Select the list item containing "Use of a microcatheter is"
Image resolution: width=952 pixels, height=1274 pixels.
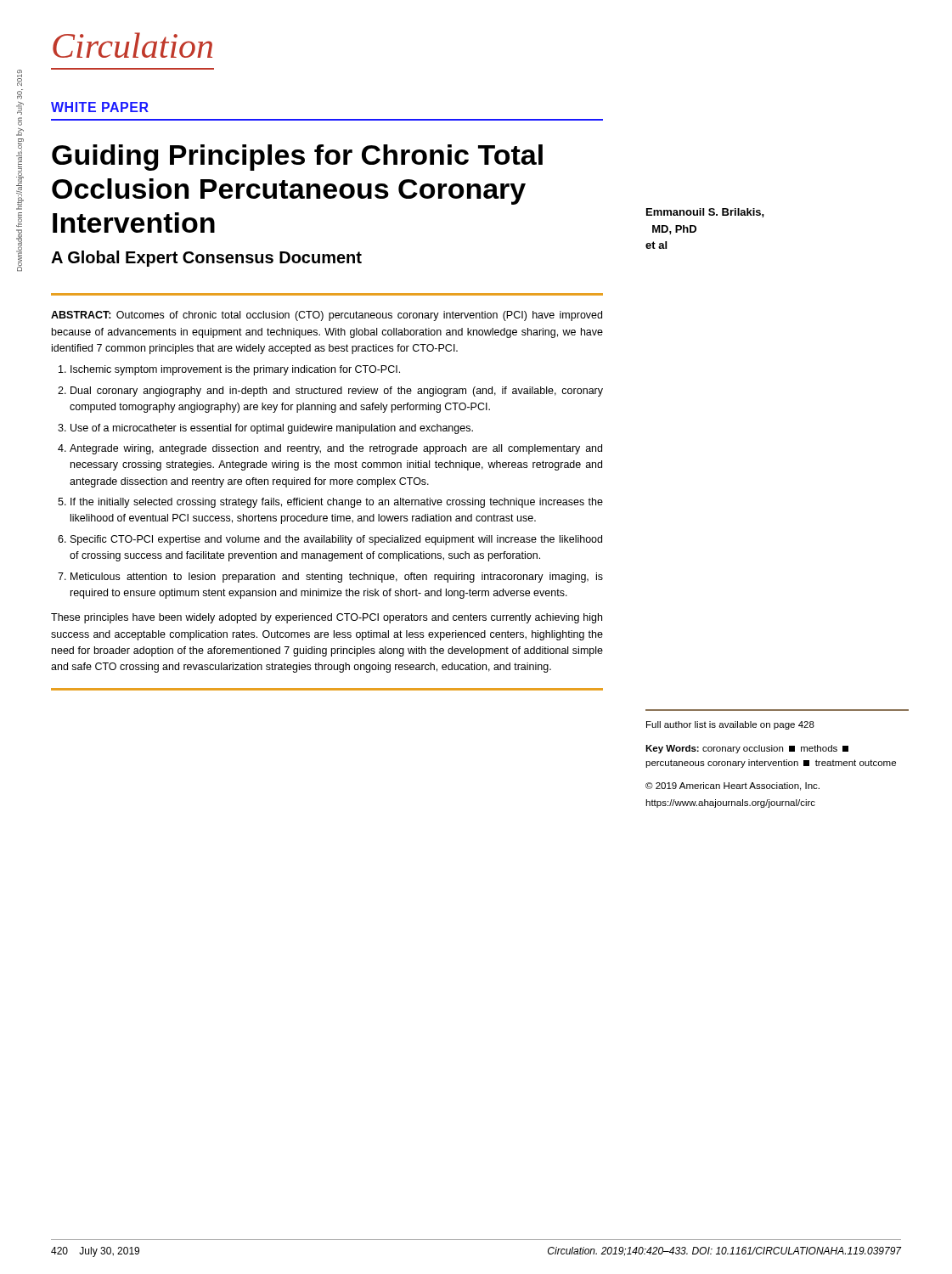click(x=272, y=428)
